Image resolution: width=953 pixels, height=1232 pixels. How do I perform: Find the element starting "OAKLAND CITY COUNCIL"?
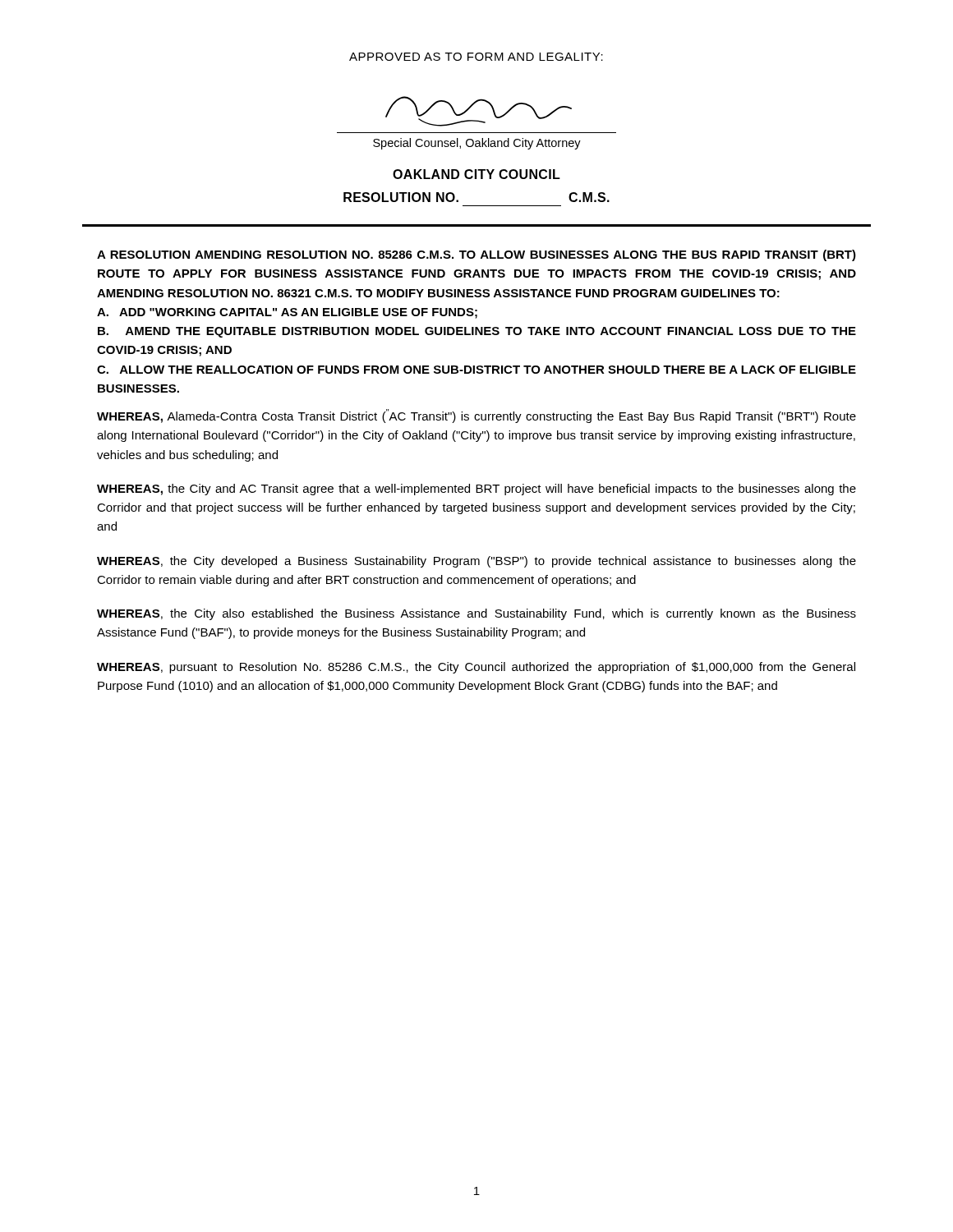tap(476, 175)
